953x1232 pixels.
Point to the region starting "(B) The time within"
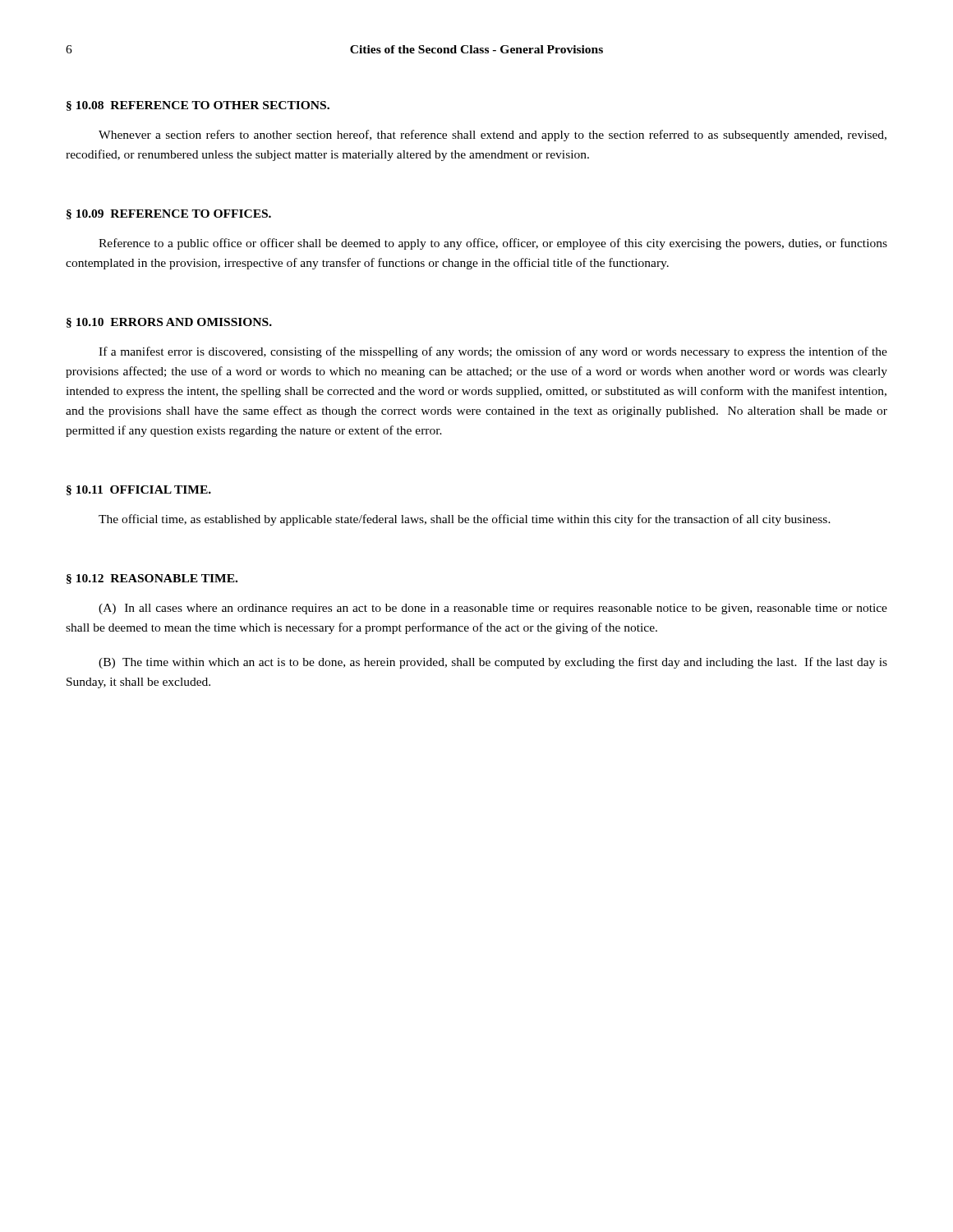click(x=476, y=672)
